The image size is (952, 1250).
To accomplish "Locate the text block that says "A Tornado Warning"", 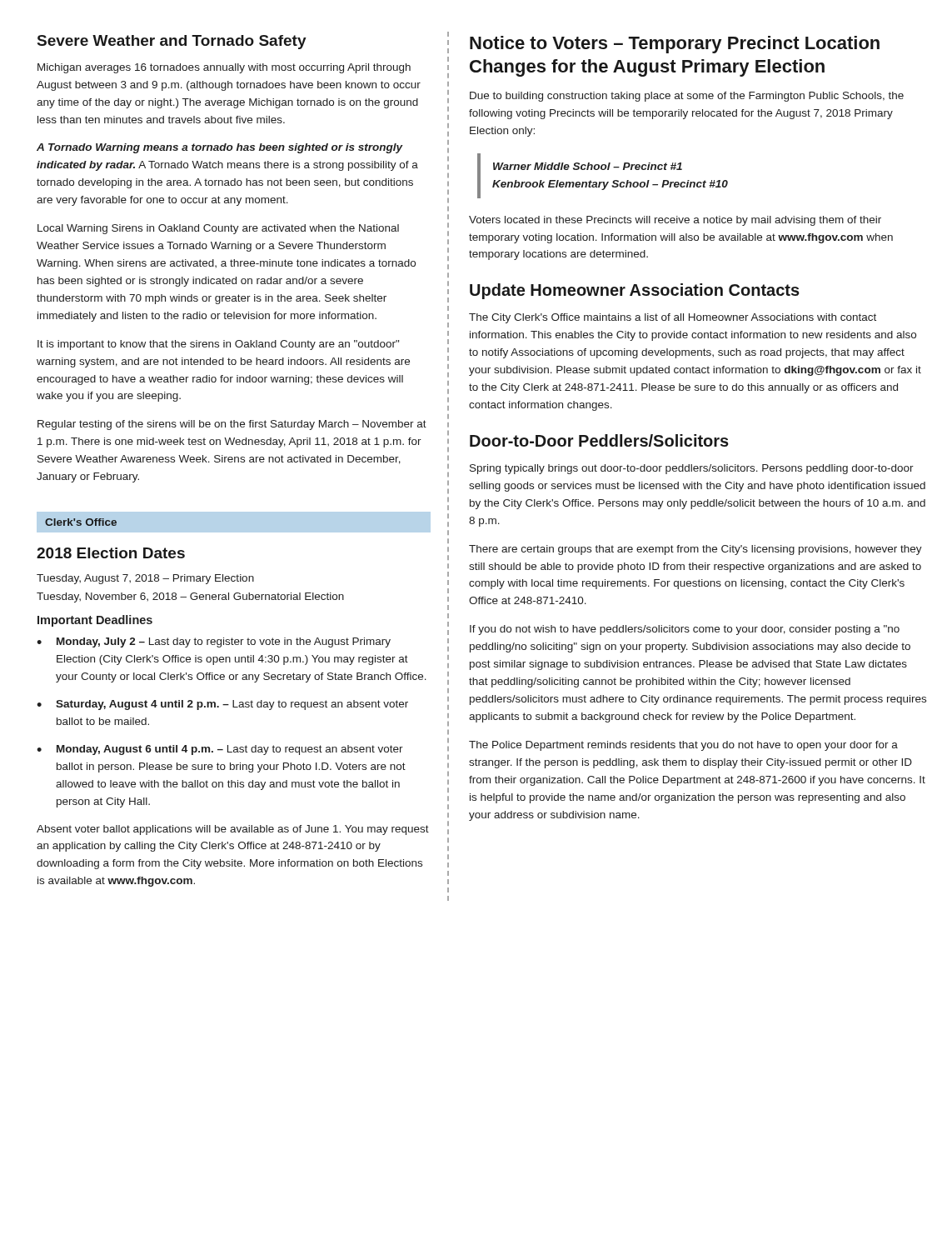I will [x=227, y=174].
